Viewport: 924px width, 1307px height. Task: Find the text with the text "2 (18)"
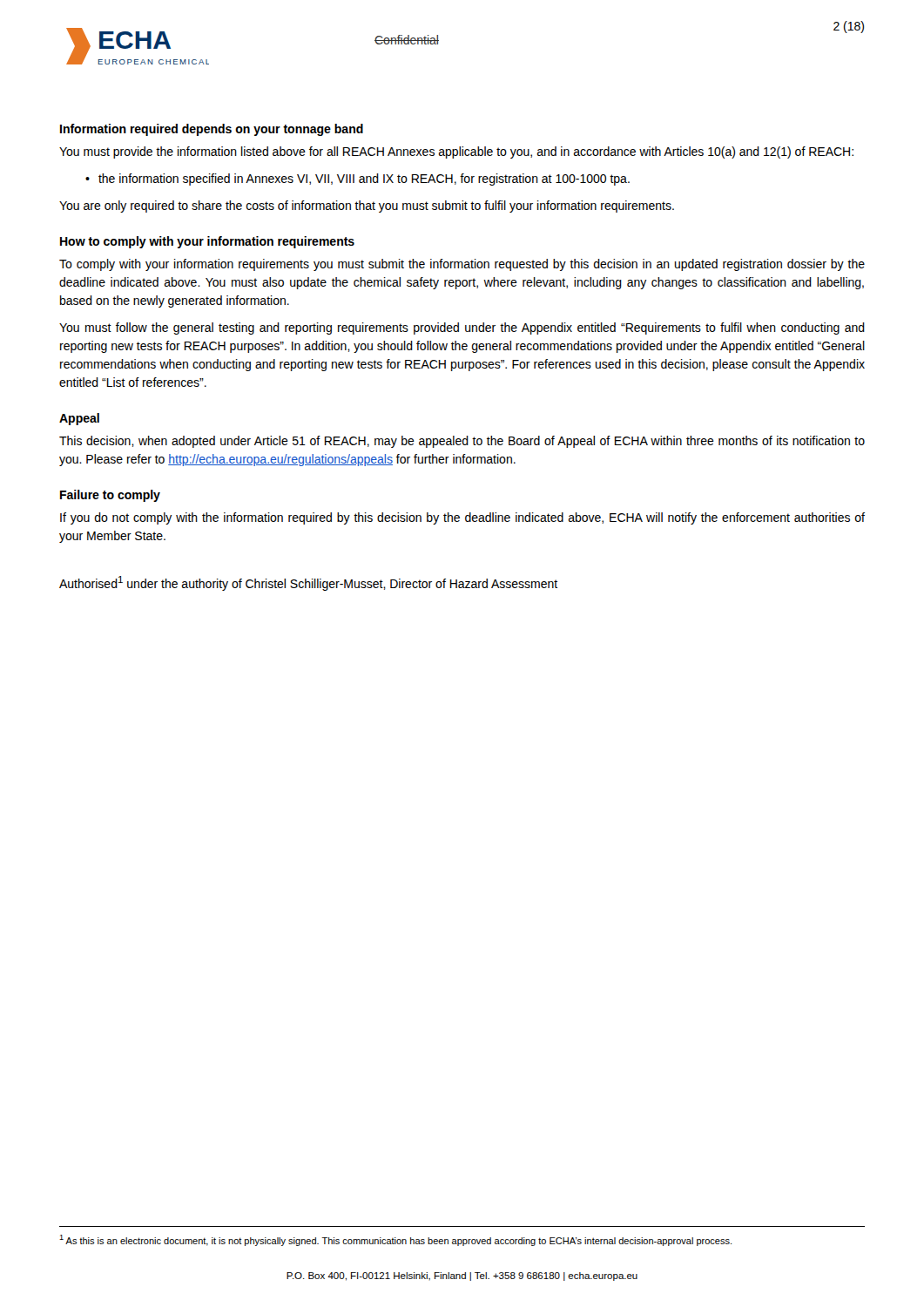pos(849,26)
